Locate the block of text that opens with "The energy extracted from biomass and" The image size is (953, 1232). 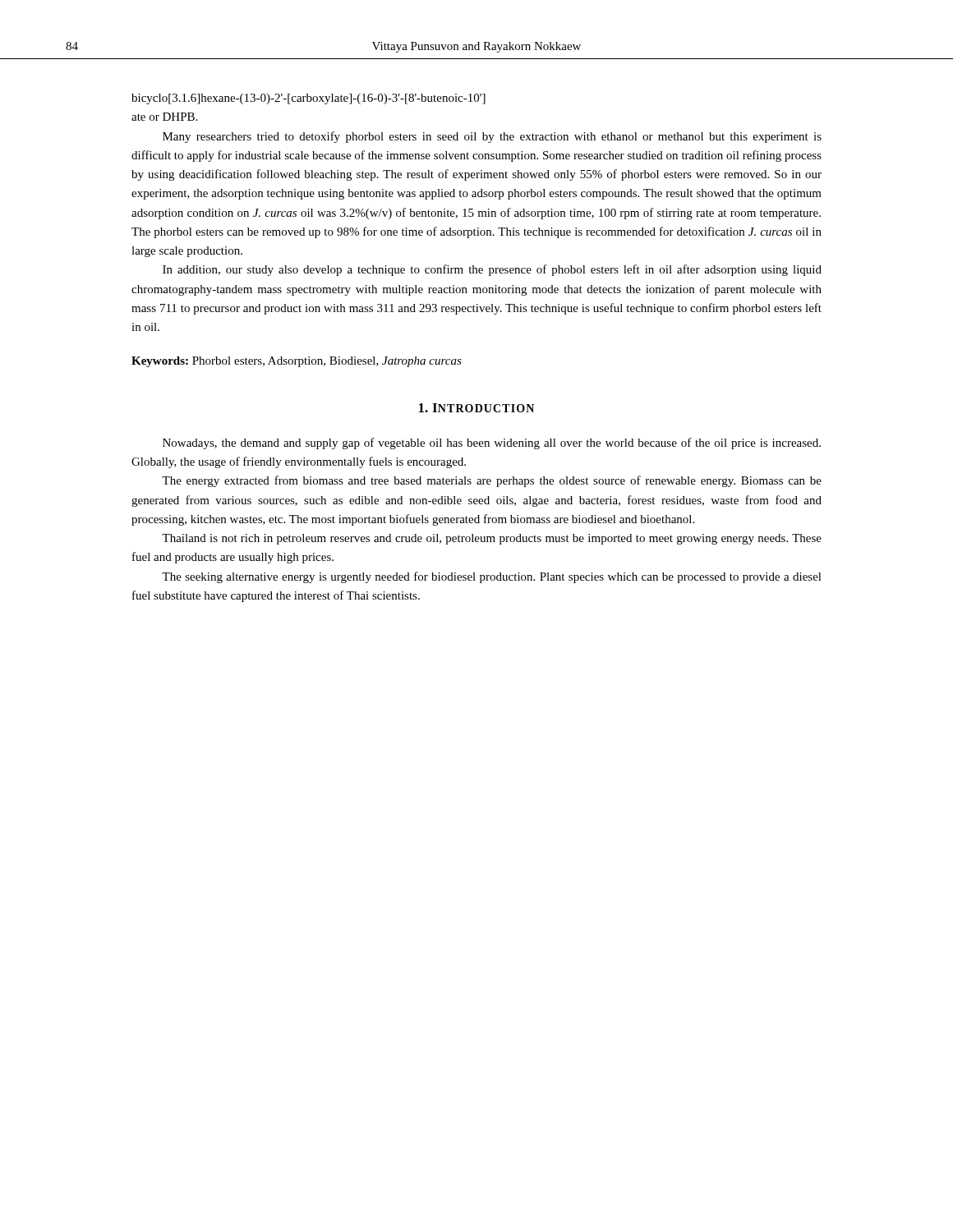tap(476, 500)
